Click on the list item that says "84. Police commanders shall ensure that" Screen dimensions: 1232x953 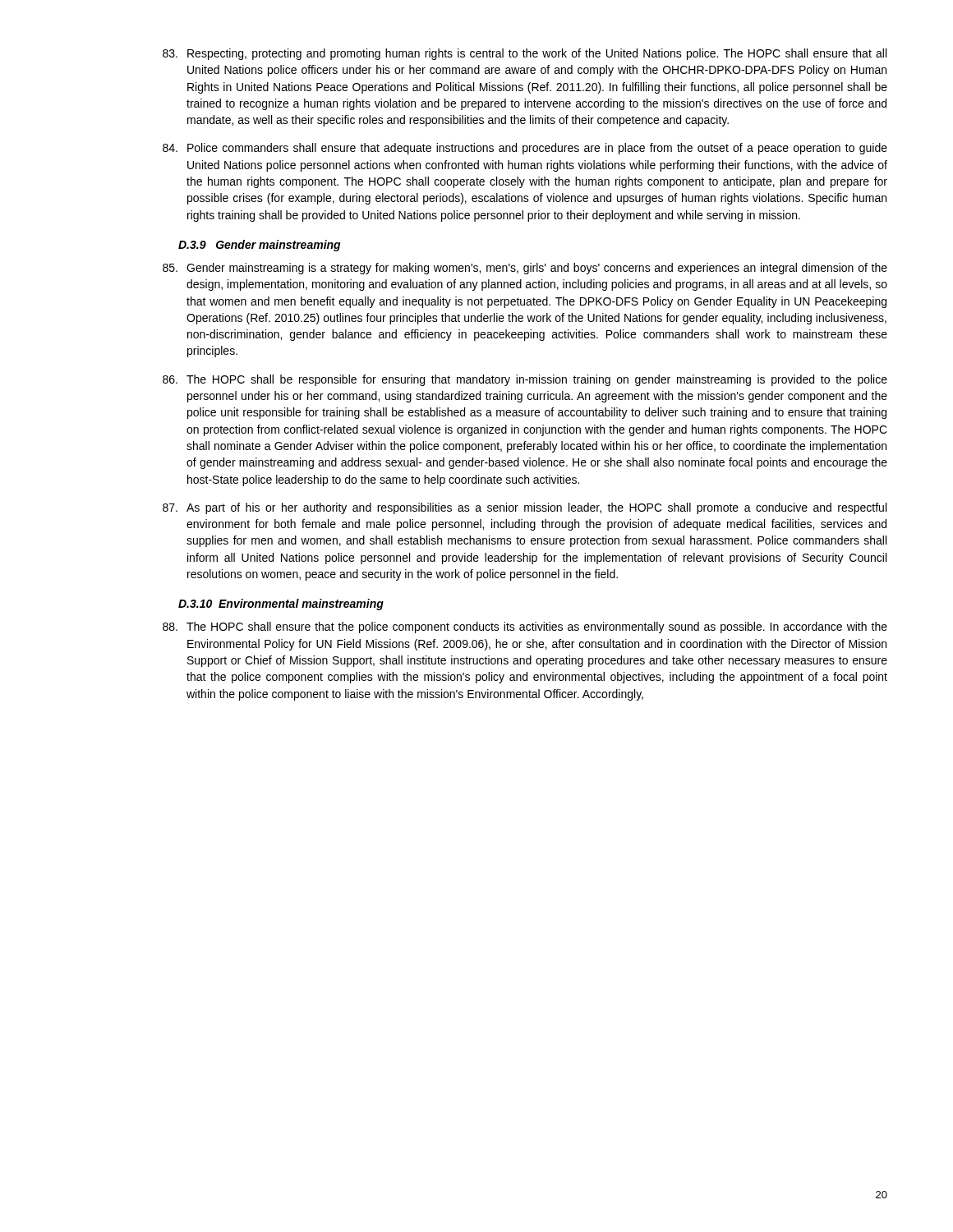(516, 182)
